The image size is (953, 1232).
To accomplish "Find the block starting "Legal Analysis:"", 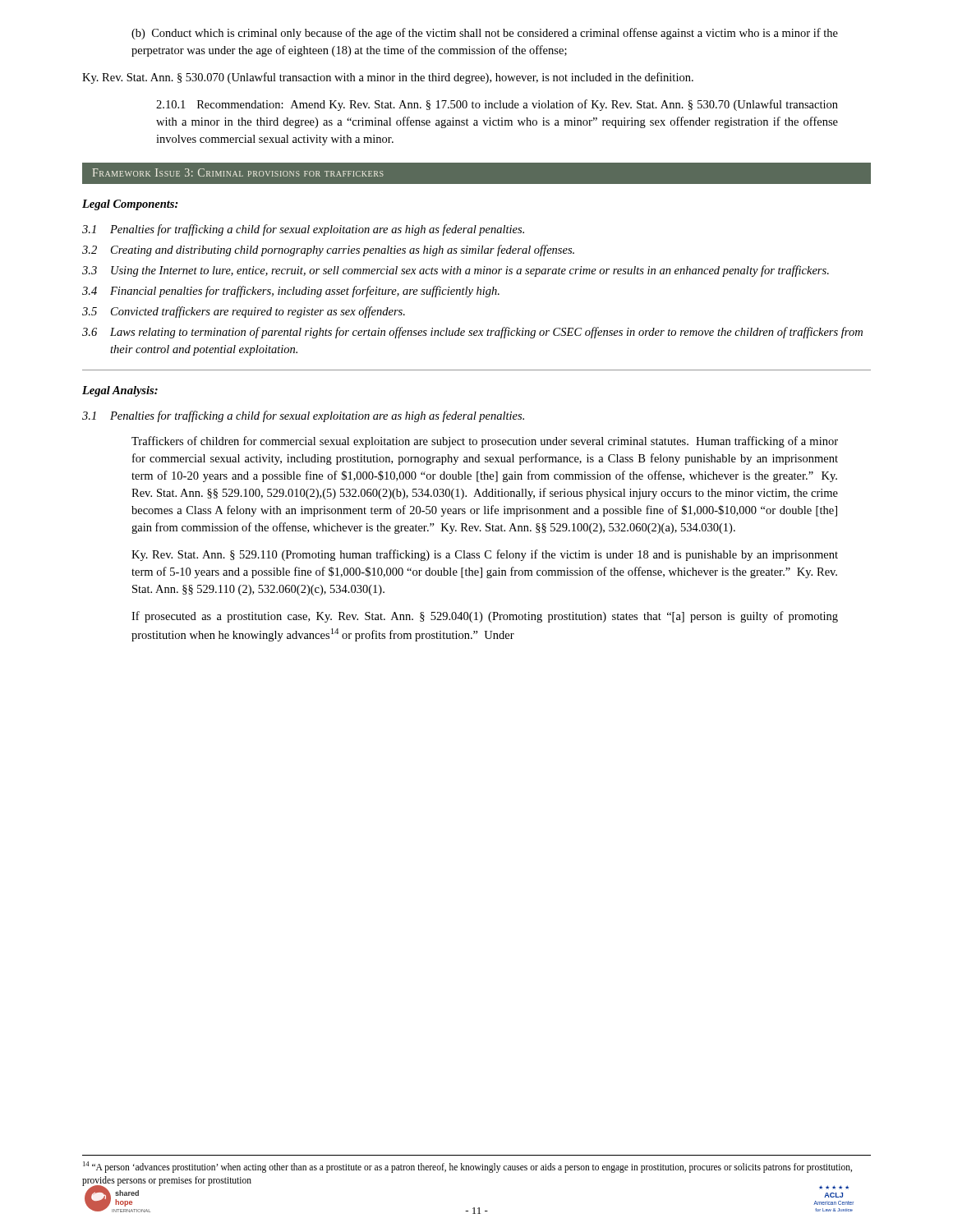I will [x=120, y=391].
